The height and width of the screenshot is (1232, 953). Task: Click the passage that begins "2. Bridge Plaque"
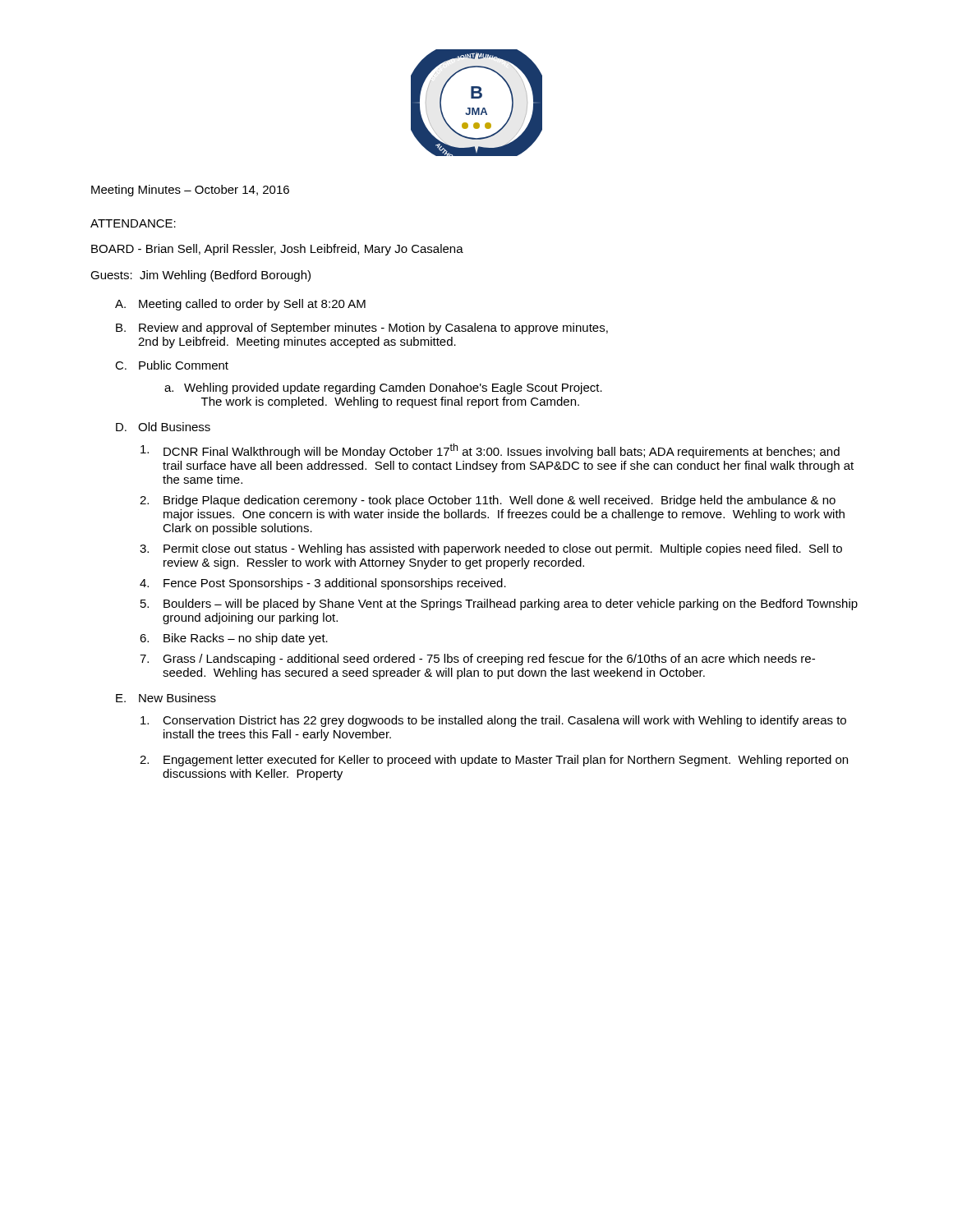[x=501, y=514]
